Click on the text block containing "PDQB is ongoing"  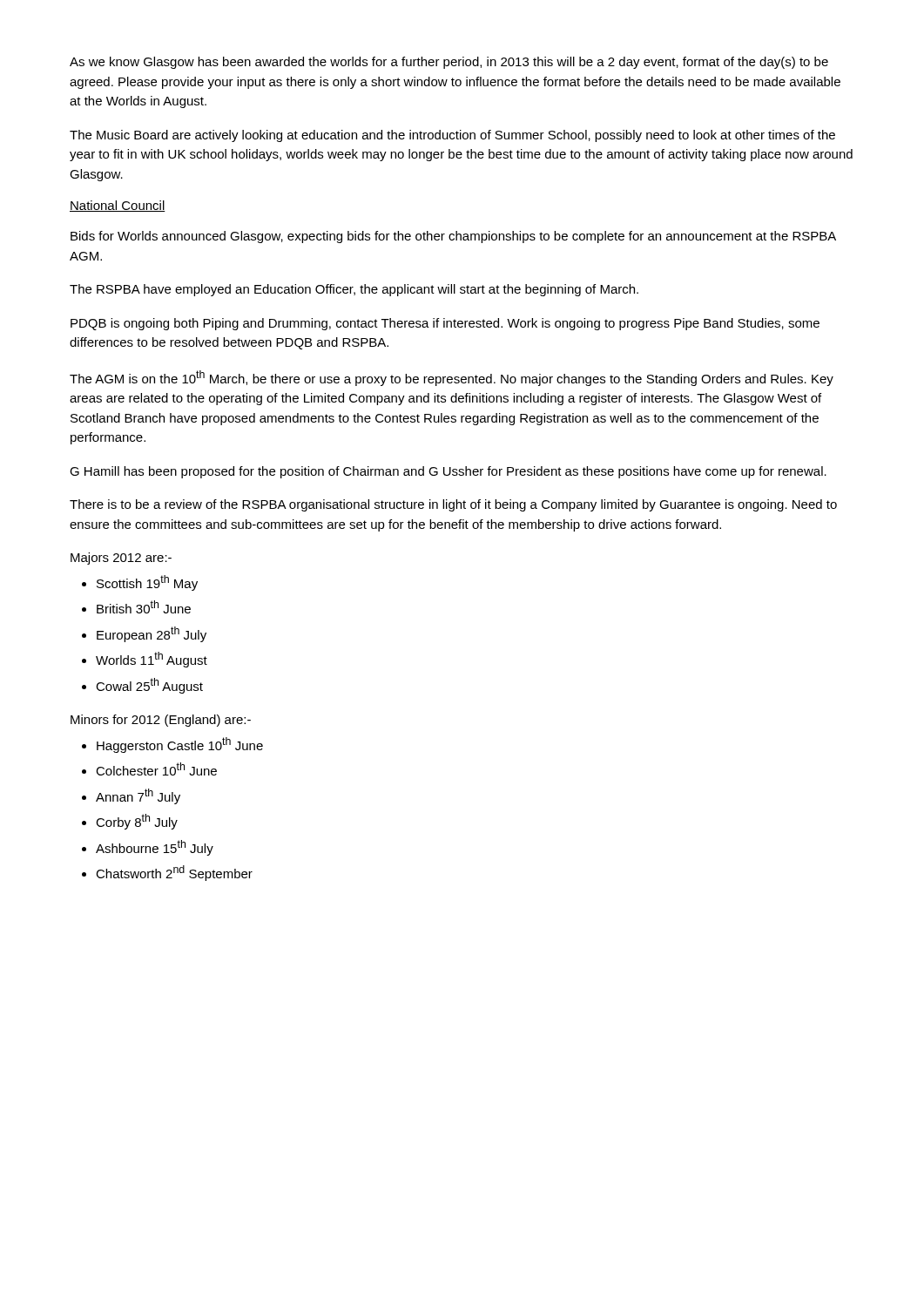point(445,332)
